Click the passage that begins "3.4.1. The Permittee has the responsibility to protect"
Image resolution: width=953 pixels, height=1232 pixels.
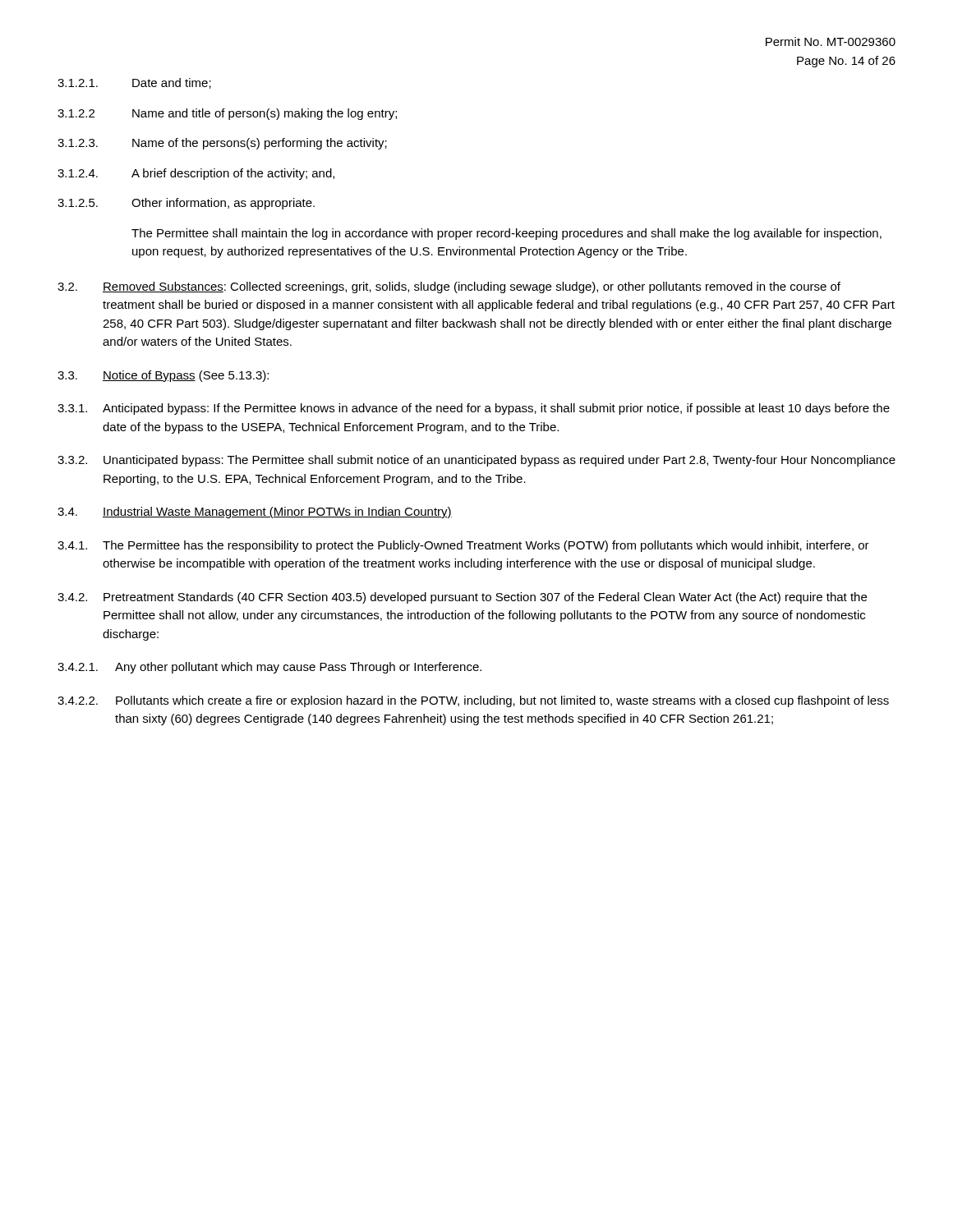[476, 554]
